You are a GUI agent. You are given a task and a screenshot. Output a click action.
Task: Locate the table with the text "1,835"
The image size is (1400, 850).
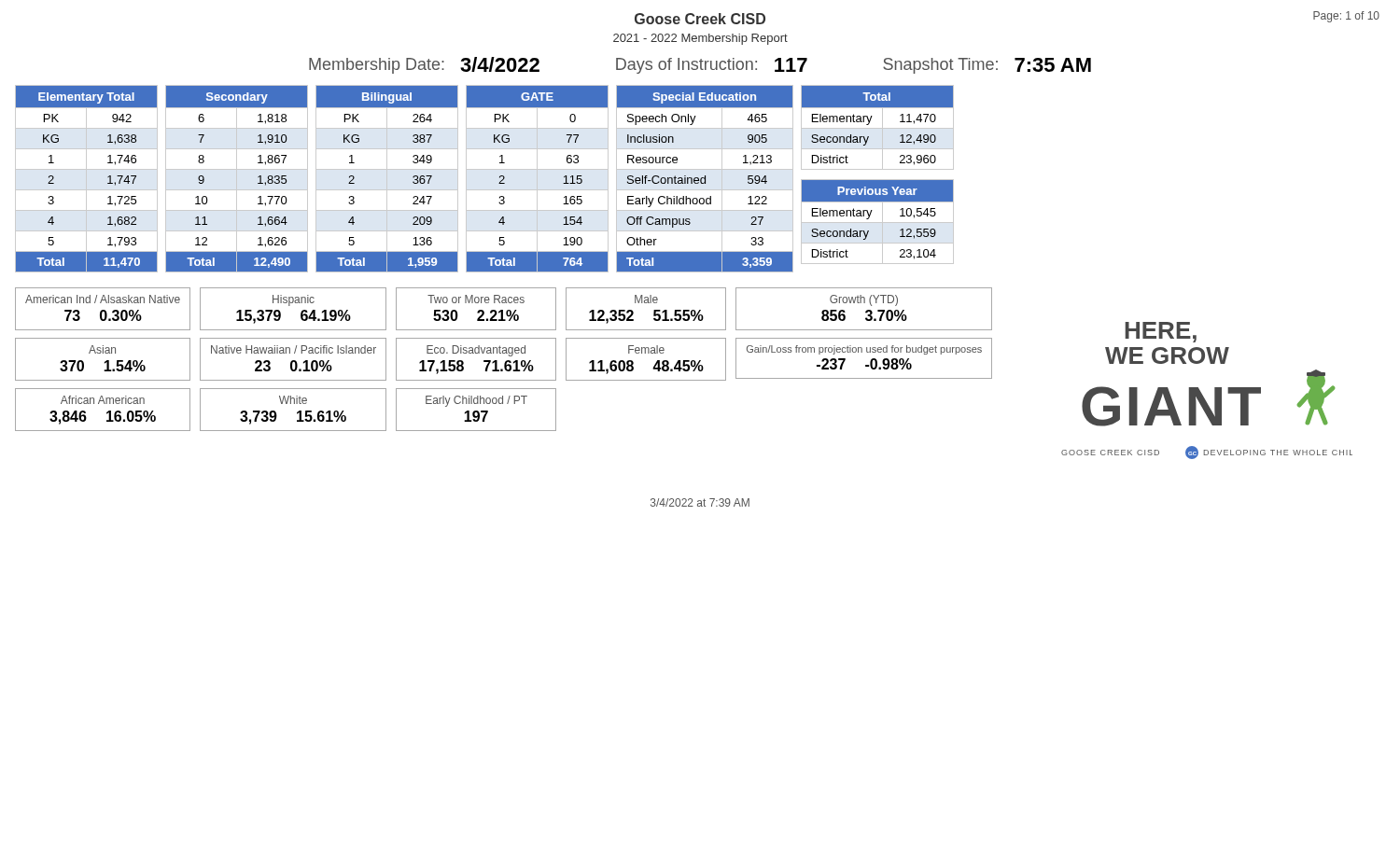(237, 178)
